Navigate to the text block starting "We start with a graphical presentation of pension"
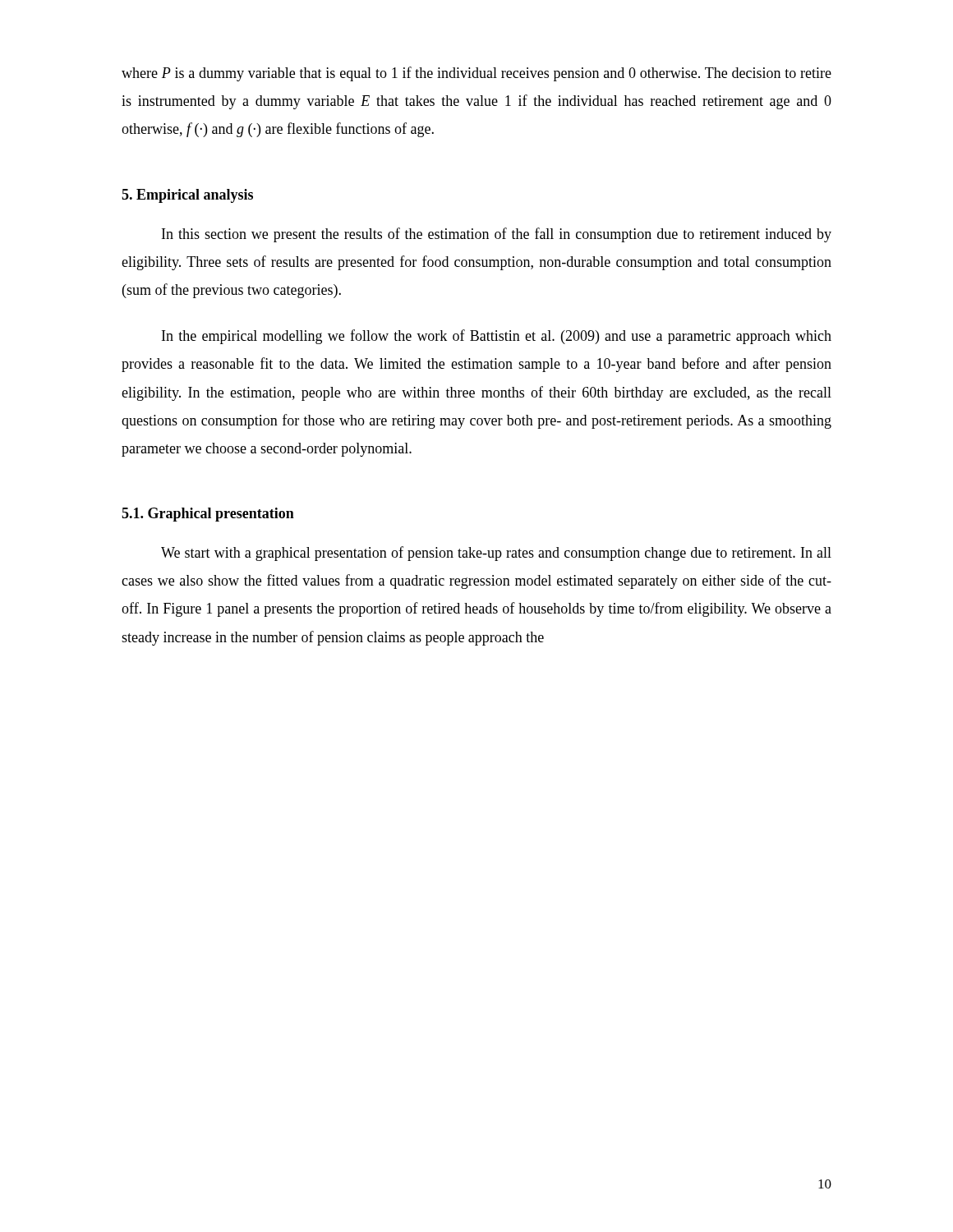The height and width of the screenshot is (1232, 953). (x=476, y=595)
